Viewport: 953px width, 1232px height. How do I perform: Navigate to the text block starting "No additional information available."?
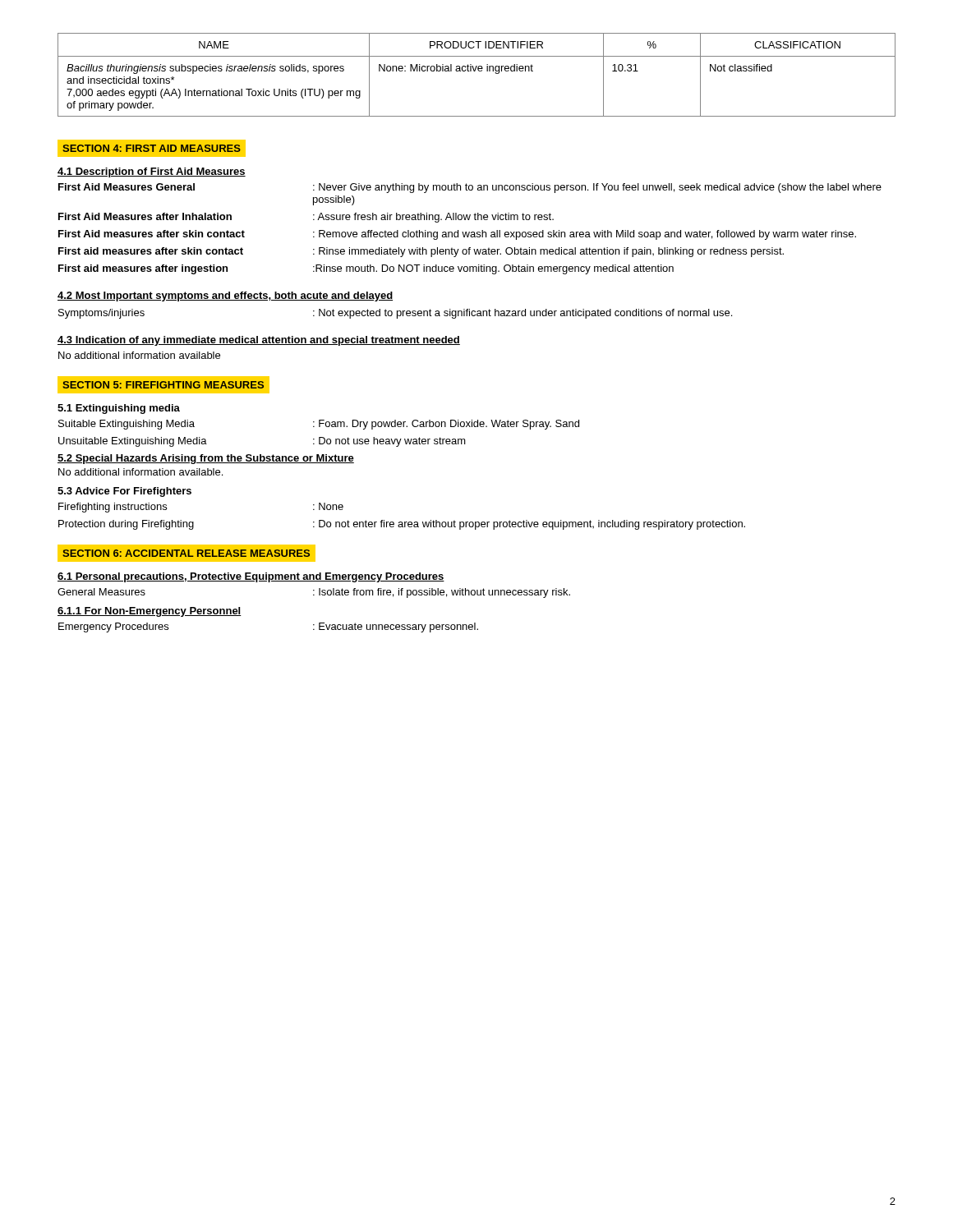[x=141, y=472]
